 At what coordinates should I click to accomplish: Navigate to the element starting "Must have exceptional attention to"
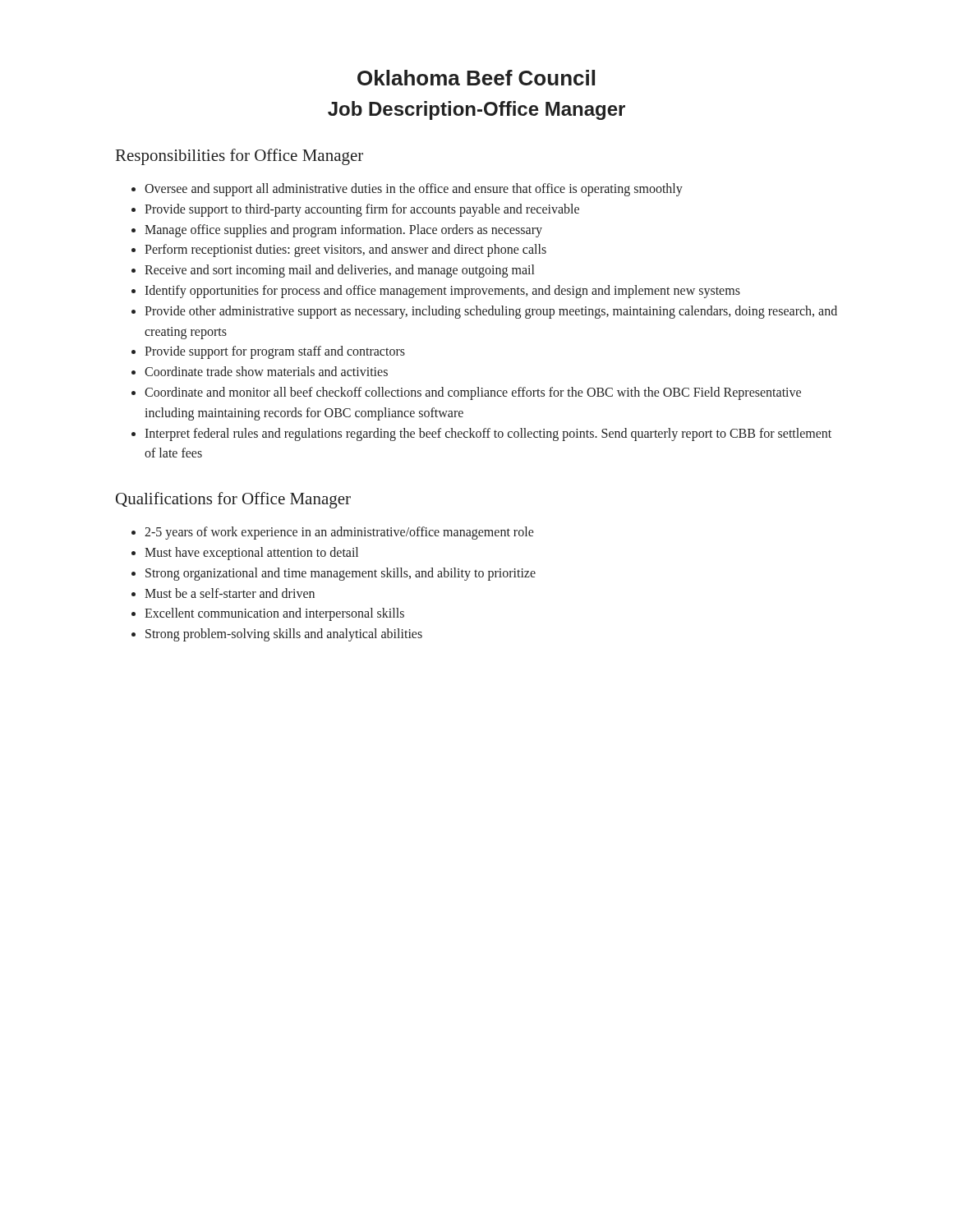point(251,554)
